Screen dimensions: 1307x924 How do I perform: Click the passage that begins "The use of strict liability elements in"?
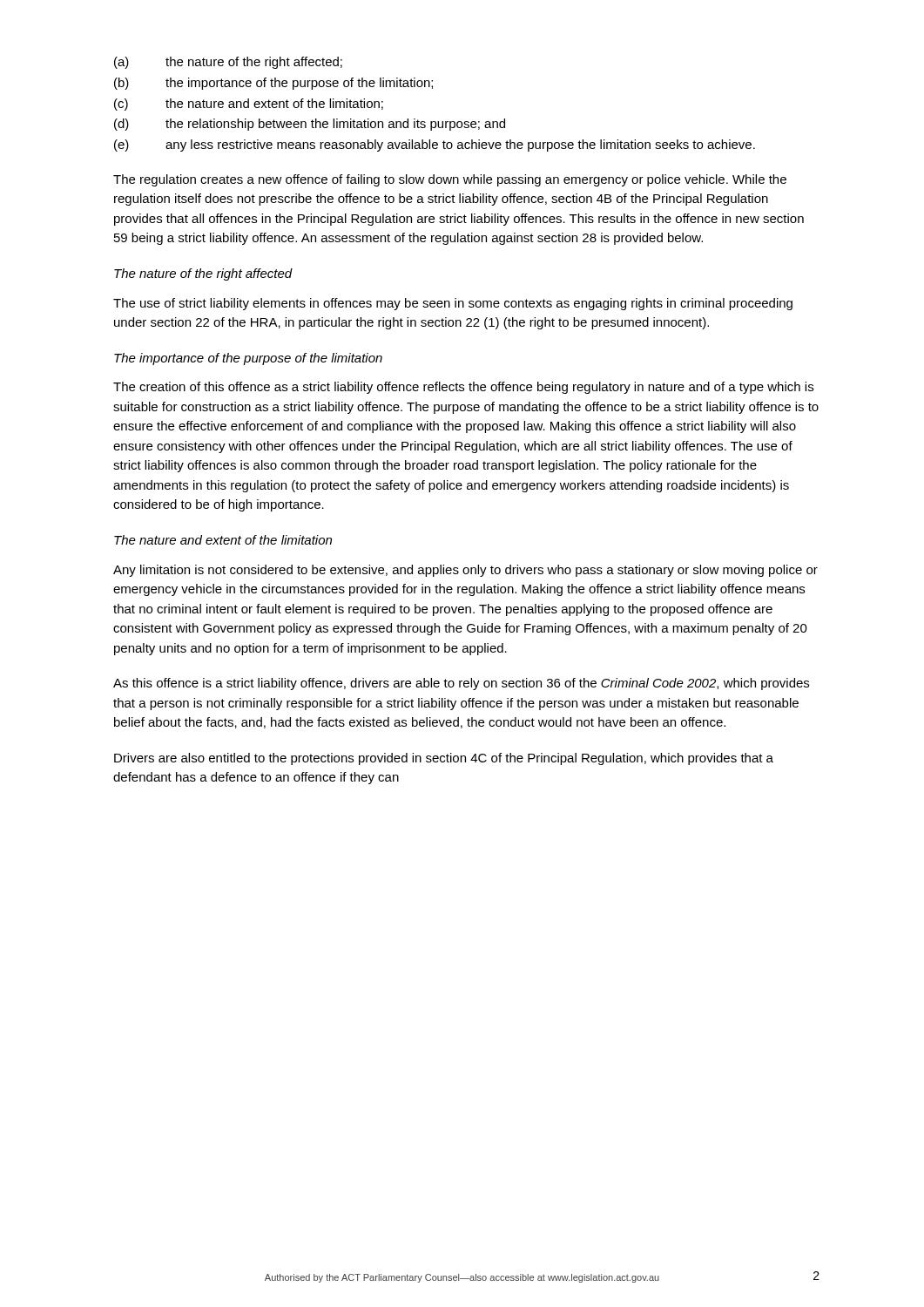[453, 312]
